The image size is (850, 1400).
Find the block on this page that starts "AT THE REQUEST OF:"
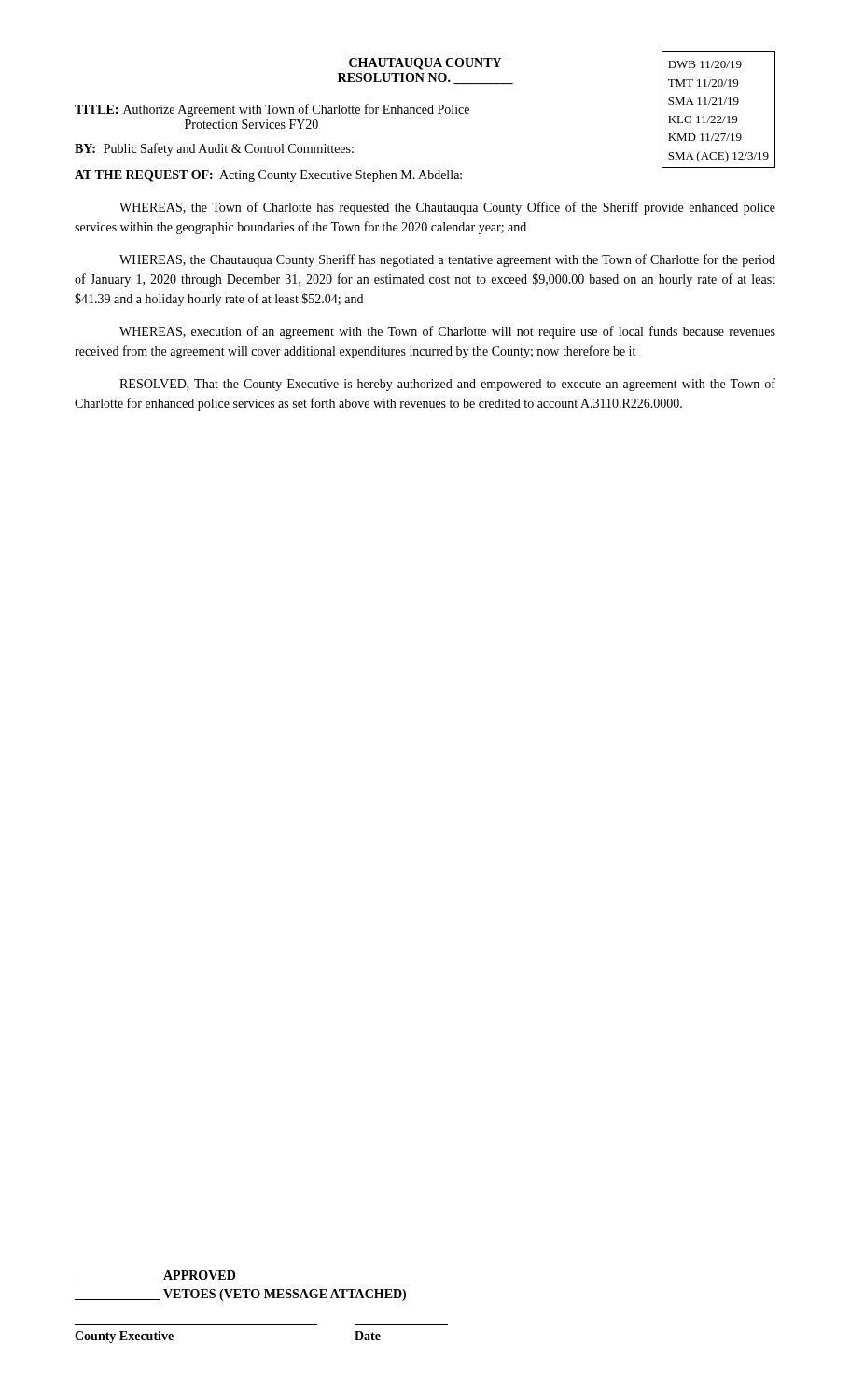coord(269,175)
